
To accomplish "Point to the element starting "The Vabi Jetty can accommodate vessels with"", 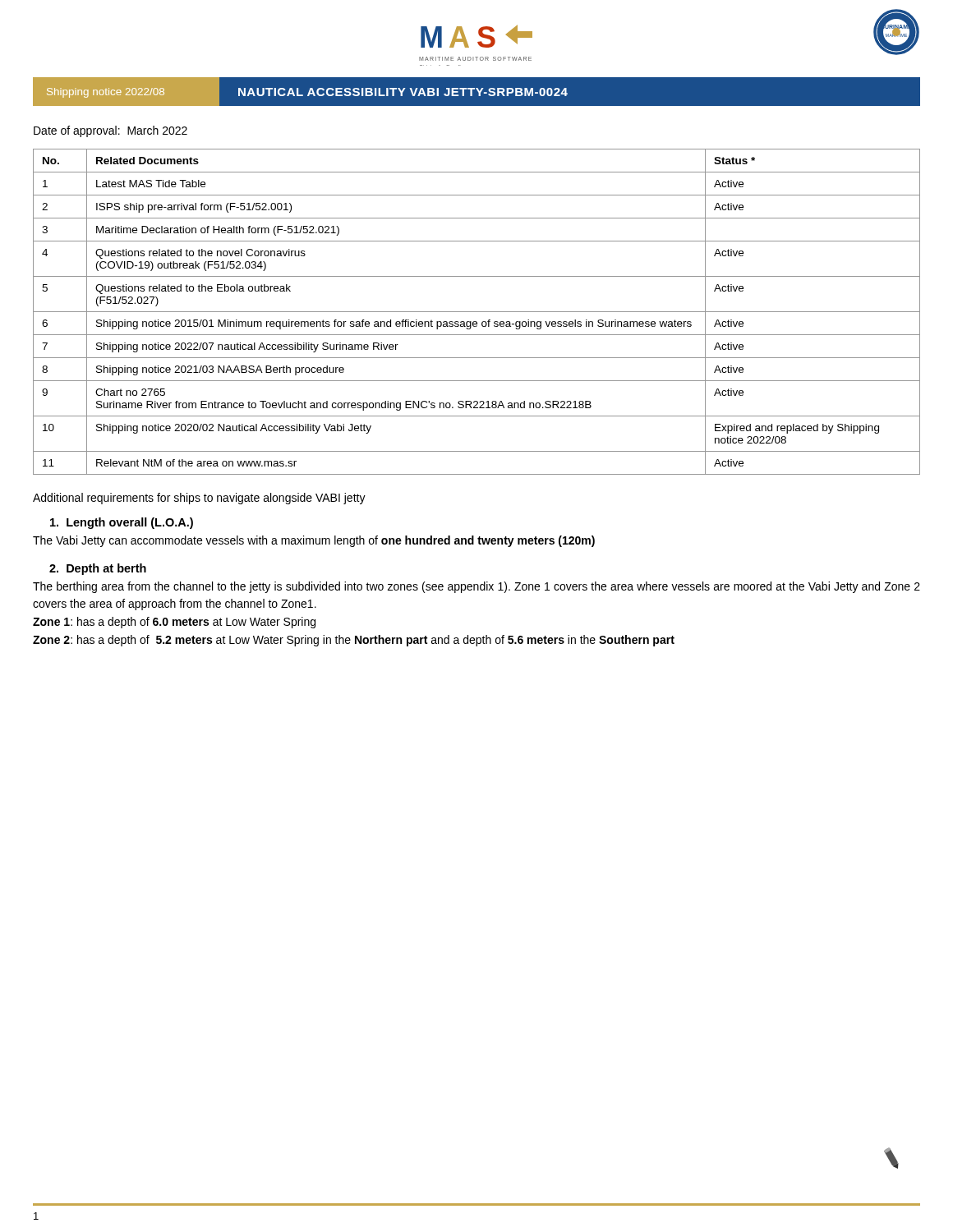I will pyautogui.click(x=314, y=540).
